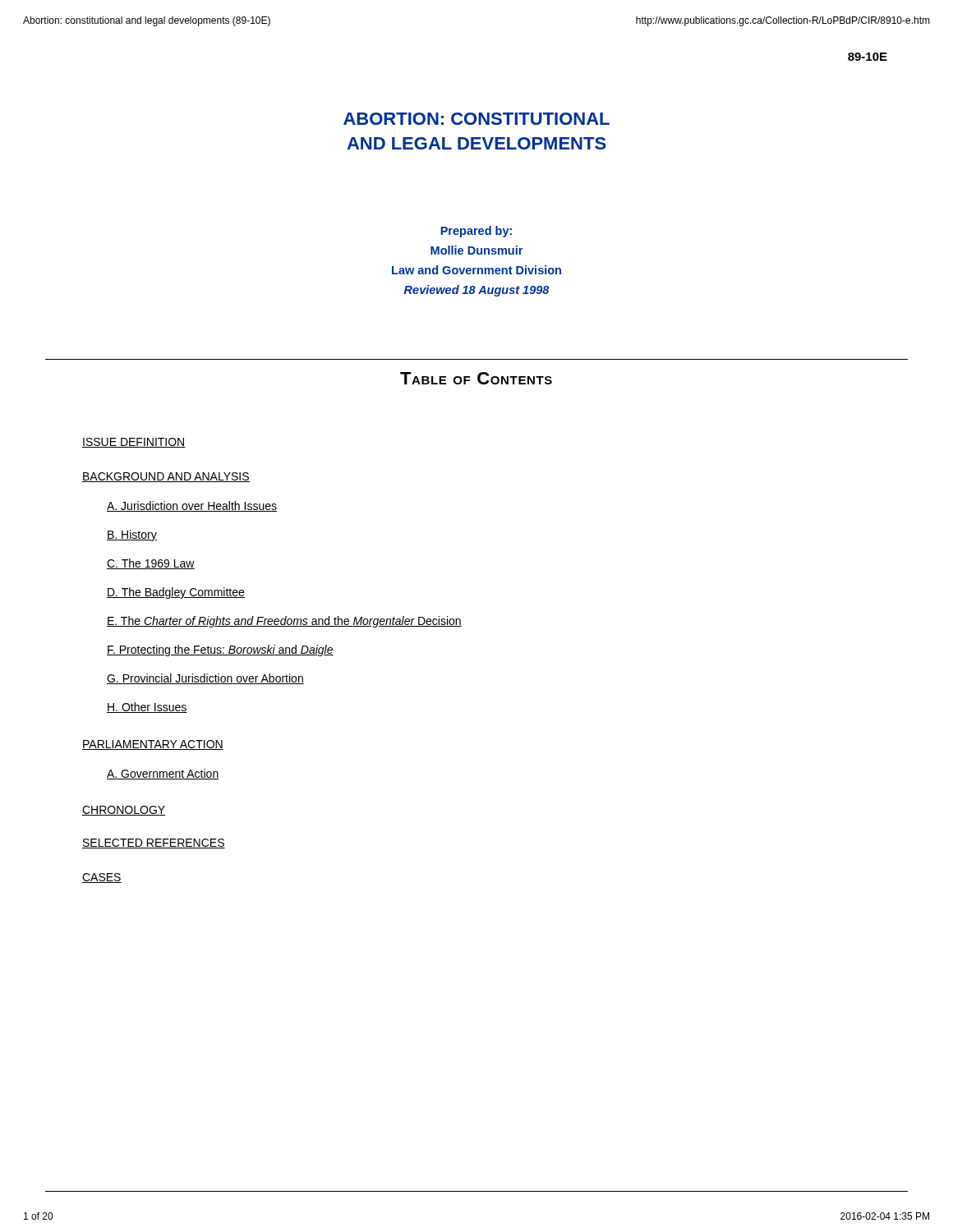Point to the block starting "Table of Contents"
Screen dimensions: 1232x953
476,378
